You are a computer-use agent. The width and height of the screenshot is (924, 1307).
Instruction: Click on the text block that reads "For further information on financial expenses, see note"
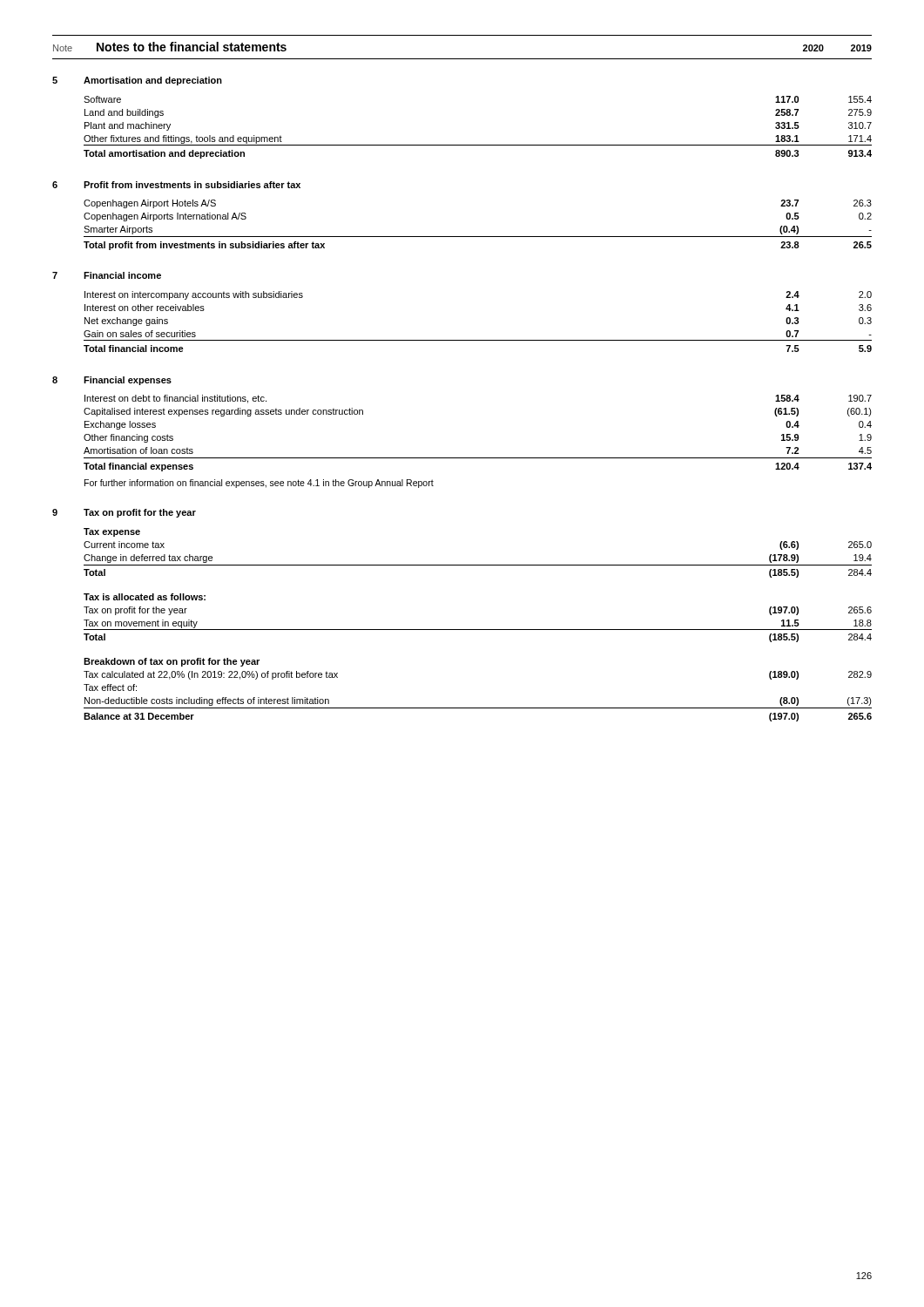(258, 483)
